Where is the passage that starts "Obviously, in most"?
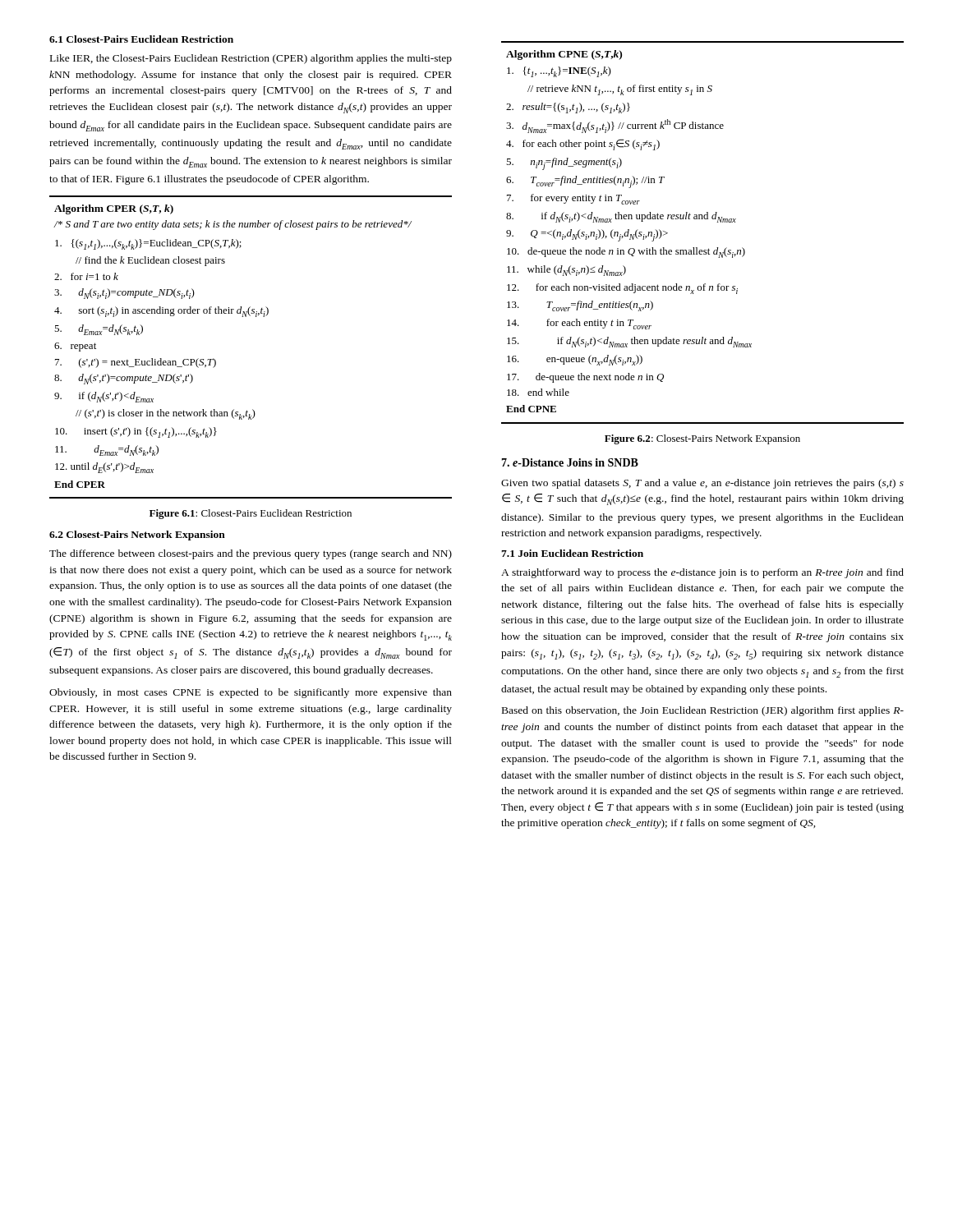This screenshot has height=1232, width=953. point(251,724)
